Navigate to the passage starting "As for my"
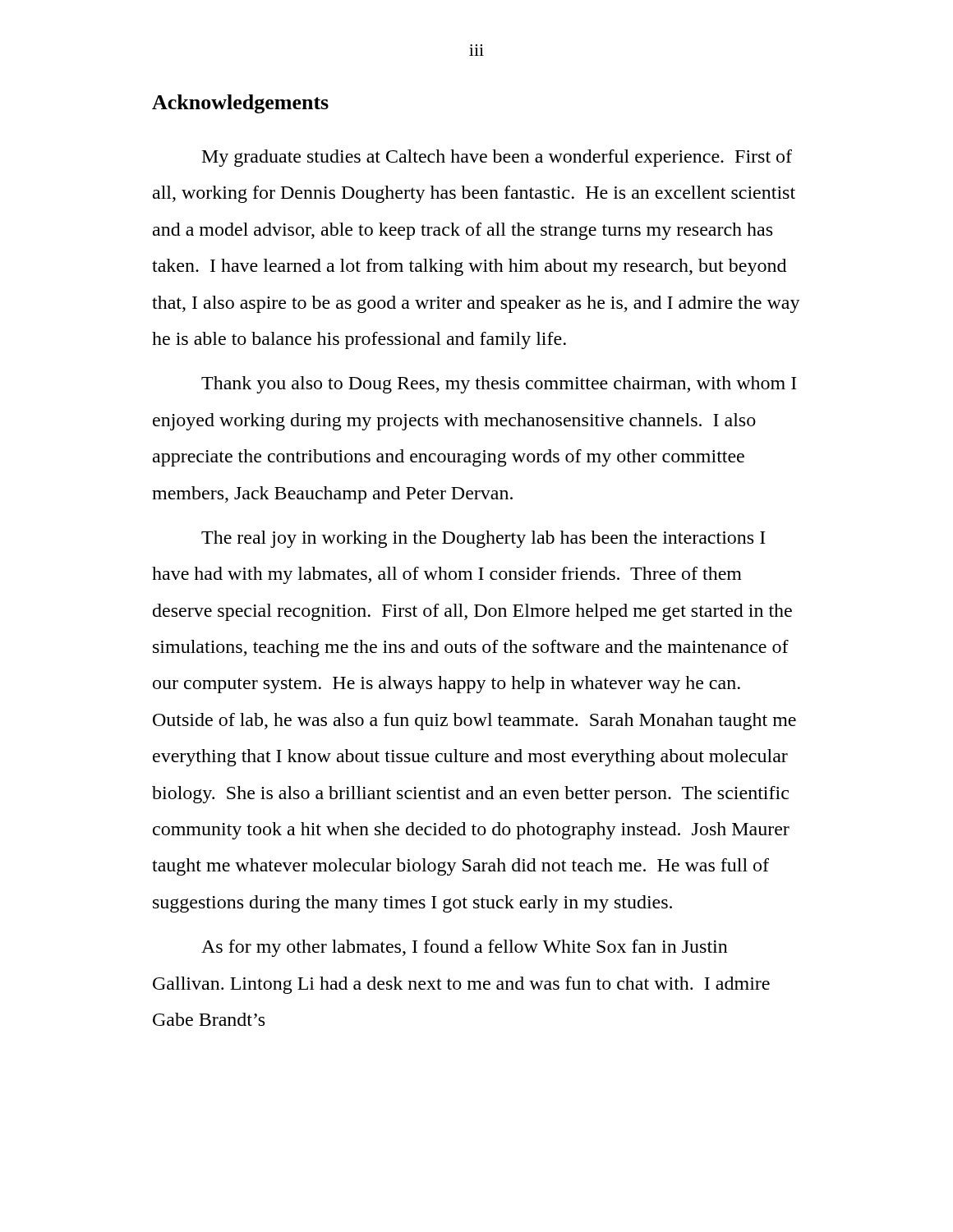The image size is (953, 1232). [461, 983]
